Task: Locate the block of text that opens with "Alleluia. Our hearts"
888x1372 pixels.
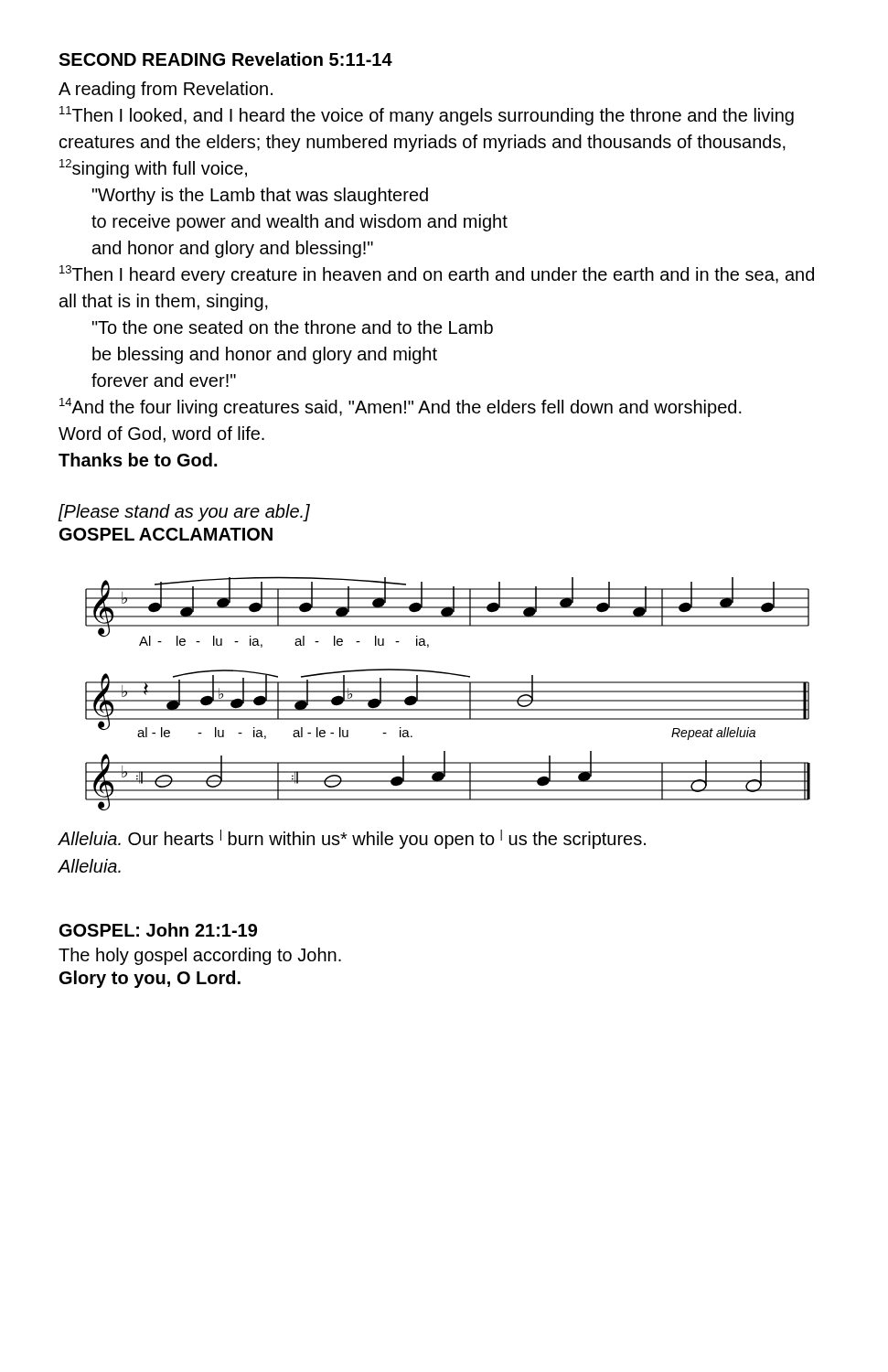Action: (353, 852)
